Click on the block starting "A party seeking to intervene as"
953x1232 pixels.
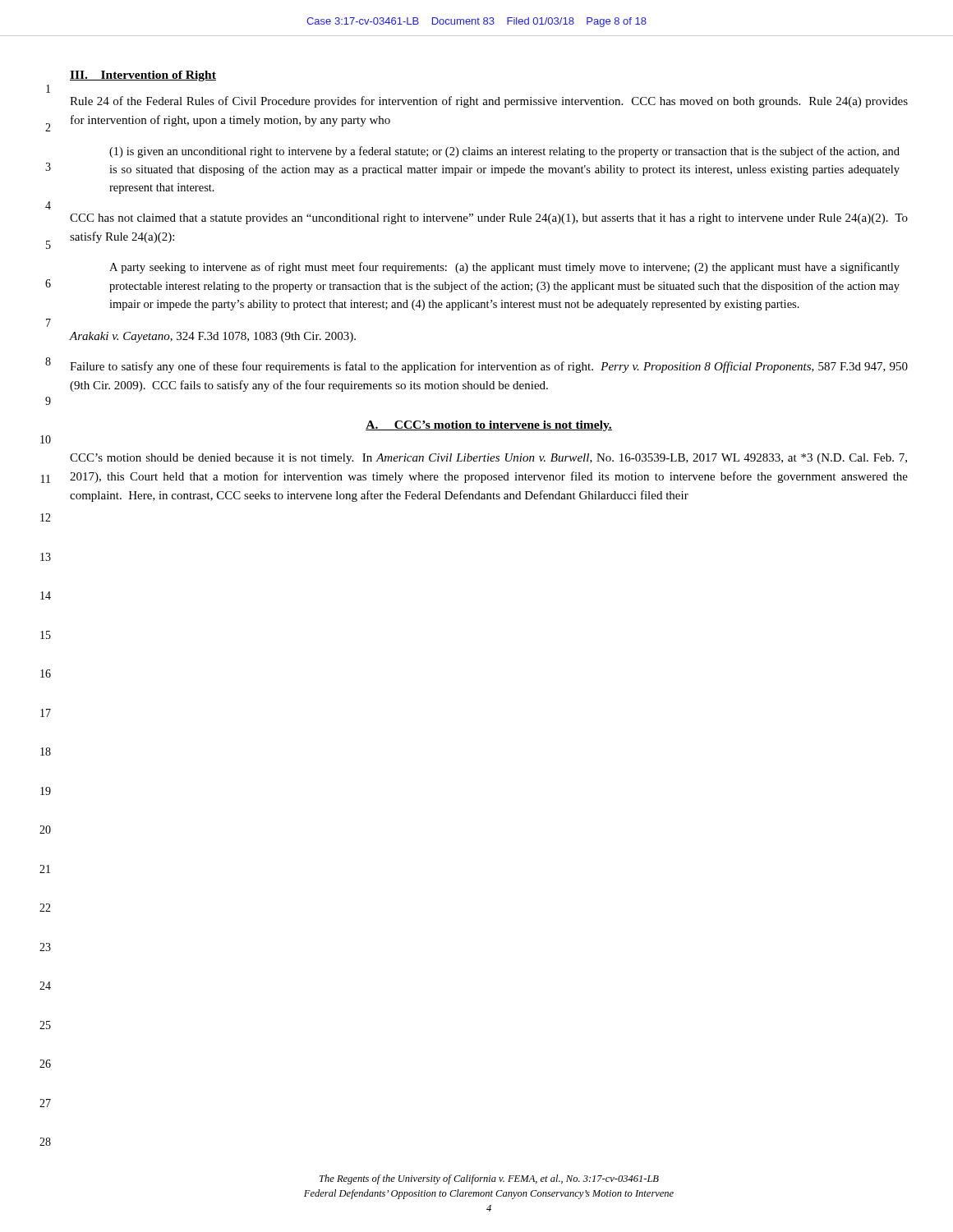pyautogui.click(x=504, y=286)
